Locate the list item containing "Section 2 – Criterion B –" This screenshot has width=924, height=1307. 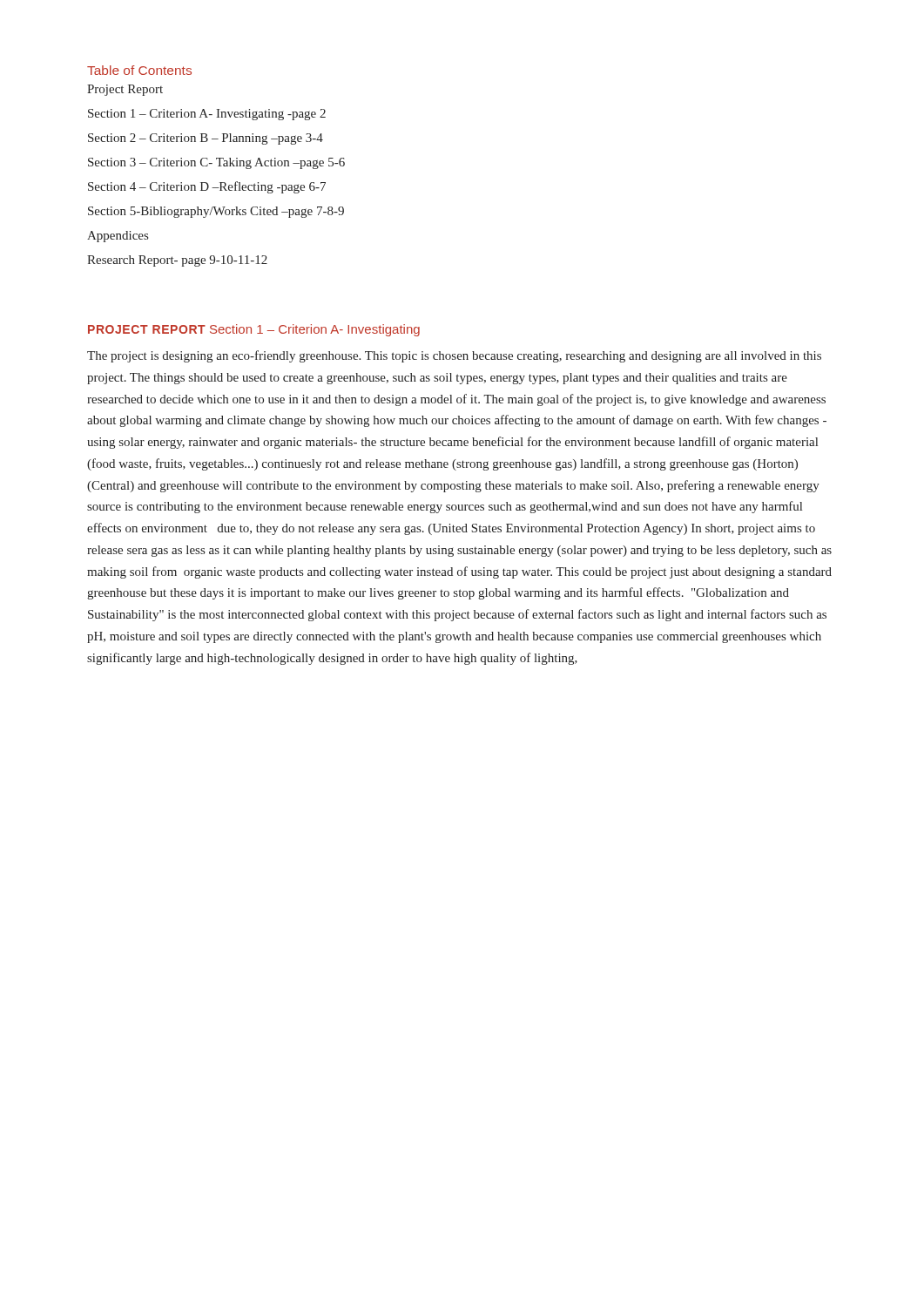pos(205,138)
